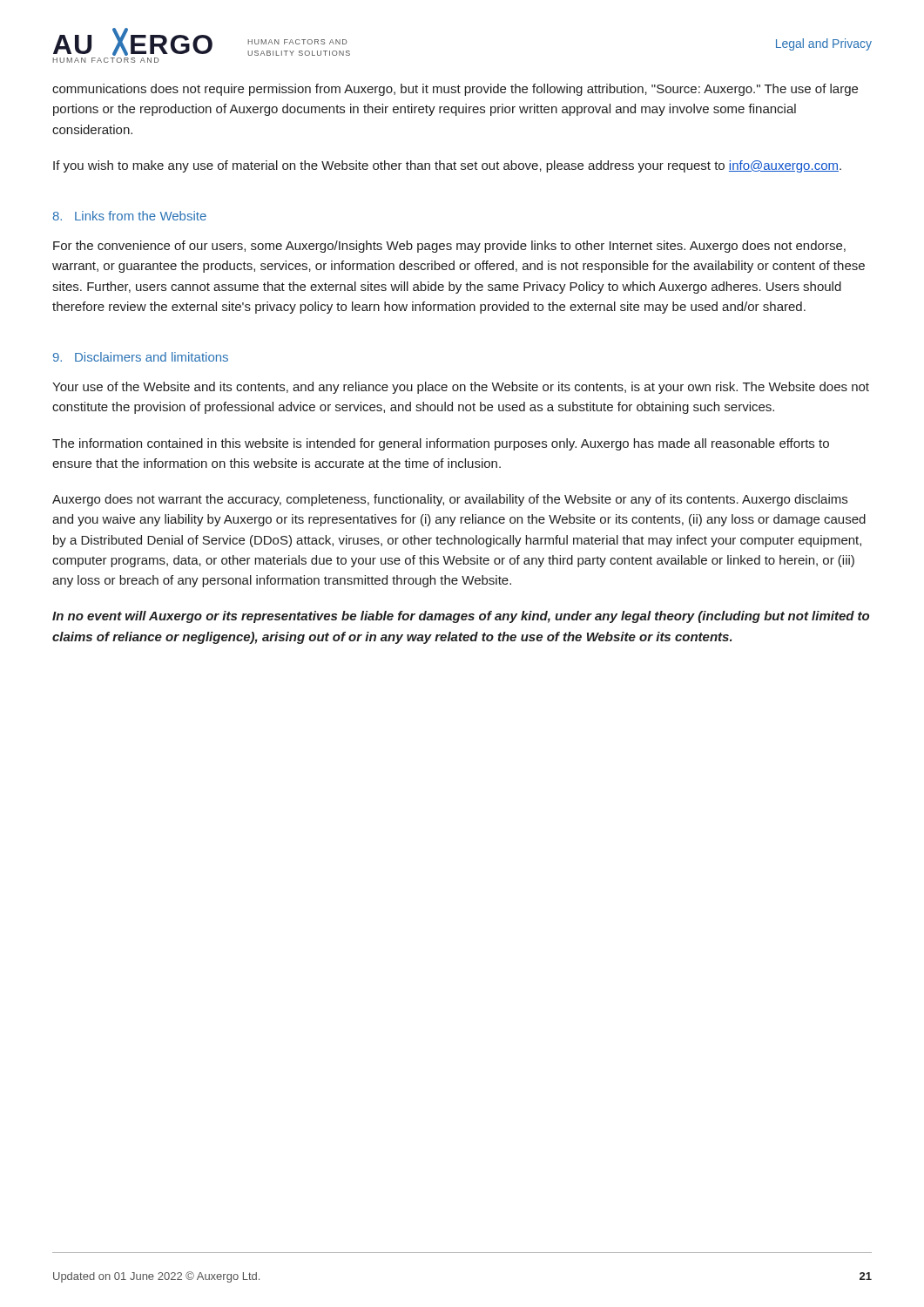The width and height of the screenshot is (924, 1307).
Task: Click on the passage starting "8. Links from the Website"
Action: click(129, 216)
